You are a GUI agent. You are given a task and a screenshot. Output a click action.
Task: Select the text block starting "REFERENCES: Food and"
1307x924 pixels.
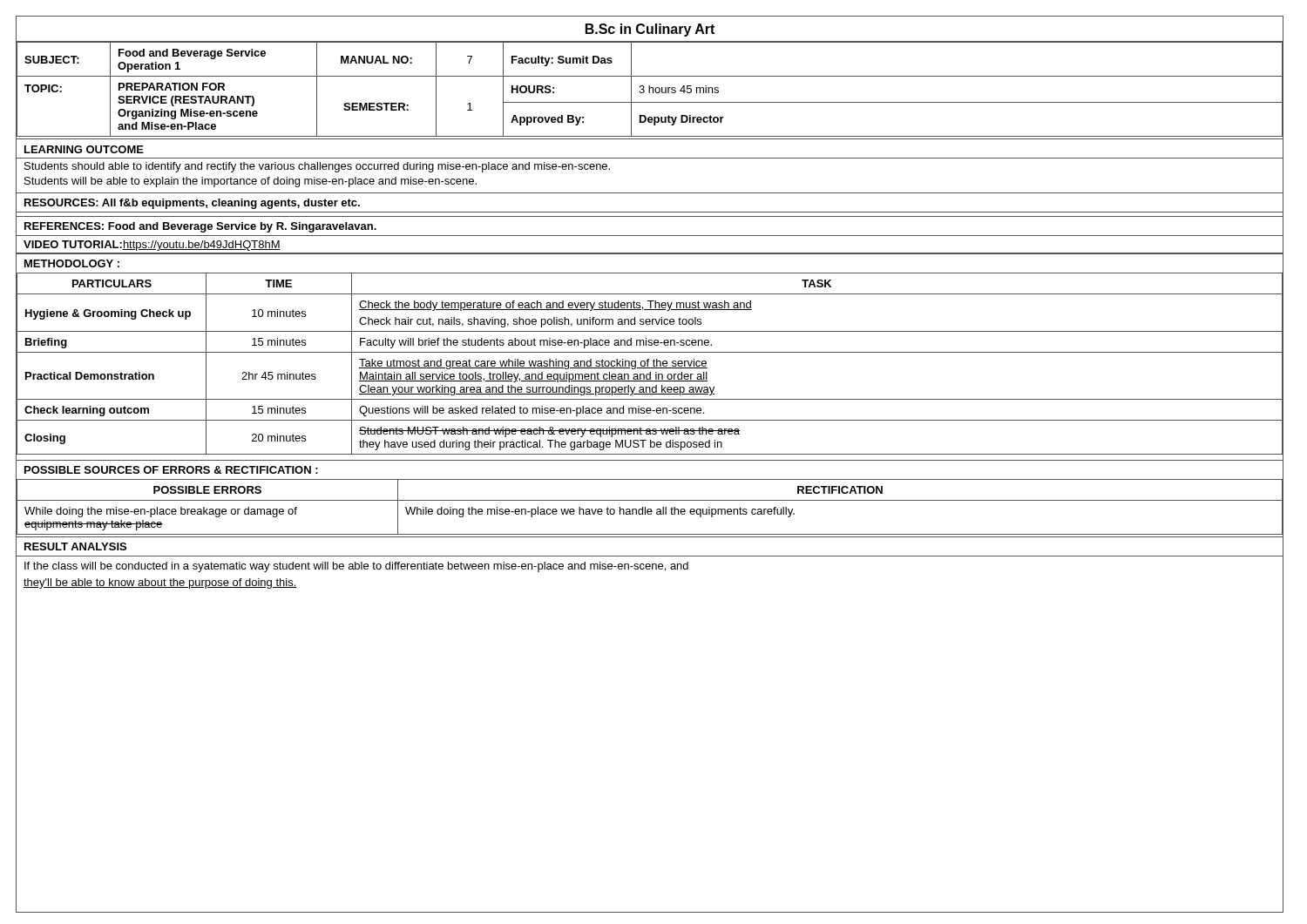[200, 226]
